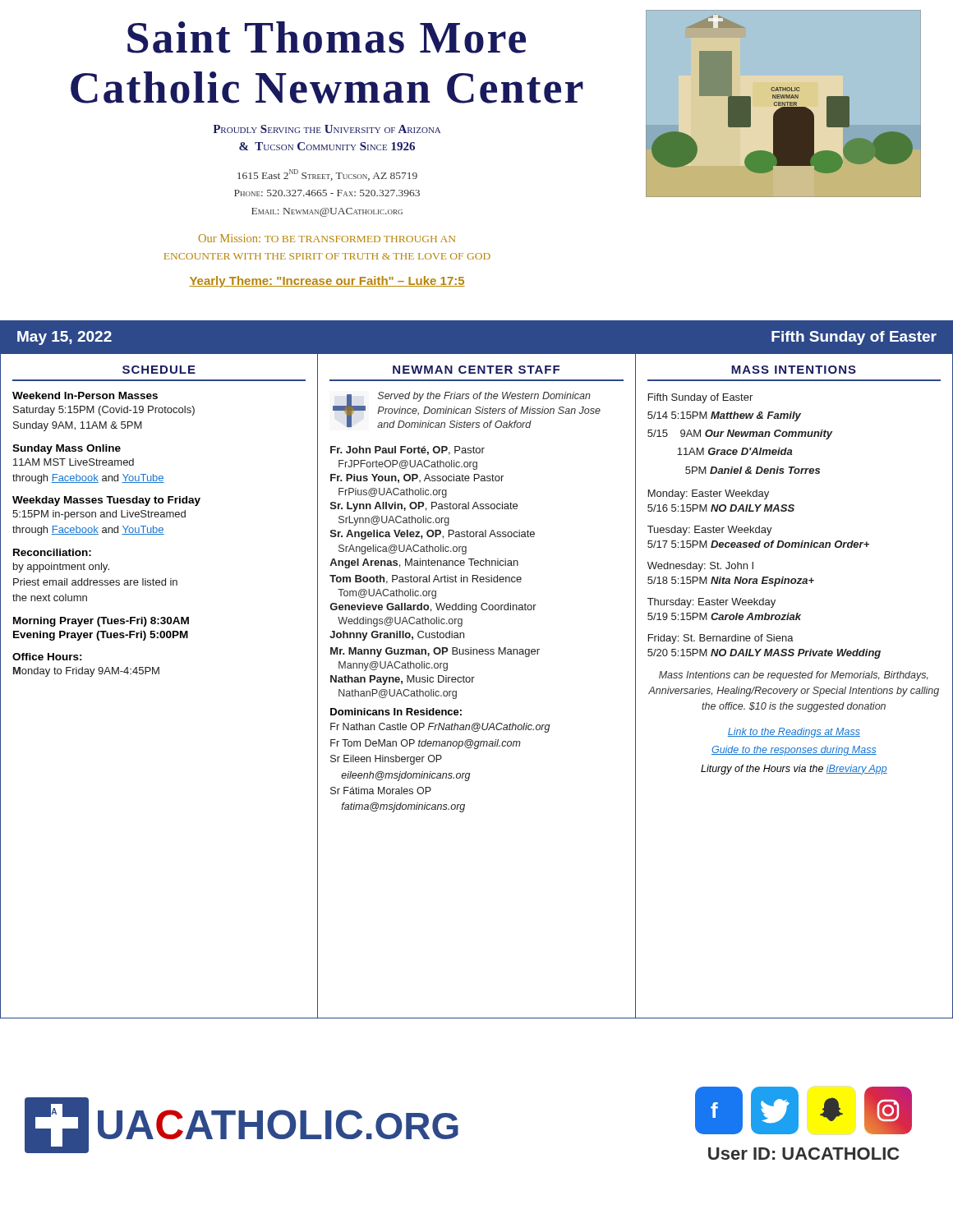Select the photo
953x1232 pixels.
tap(783, 105)
